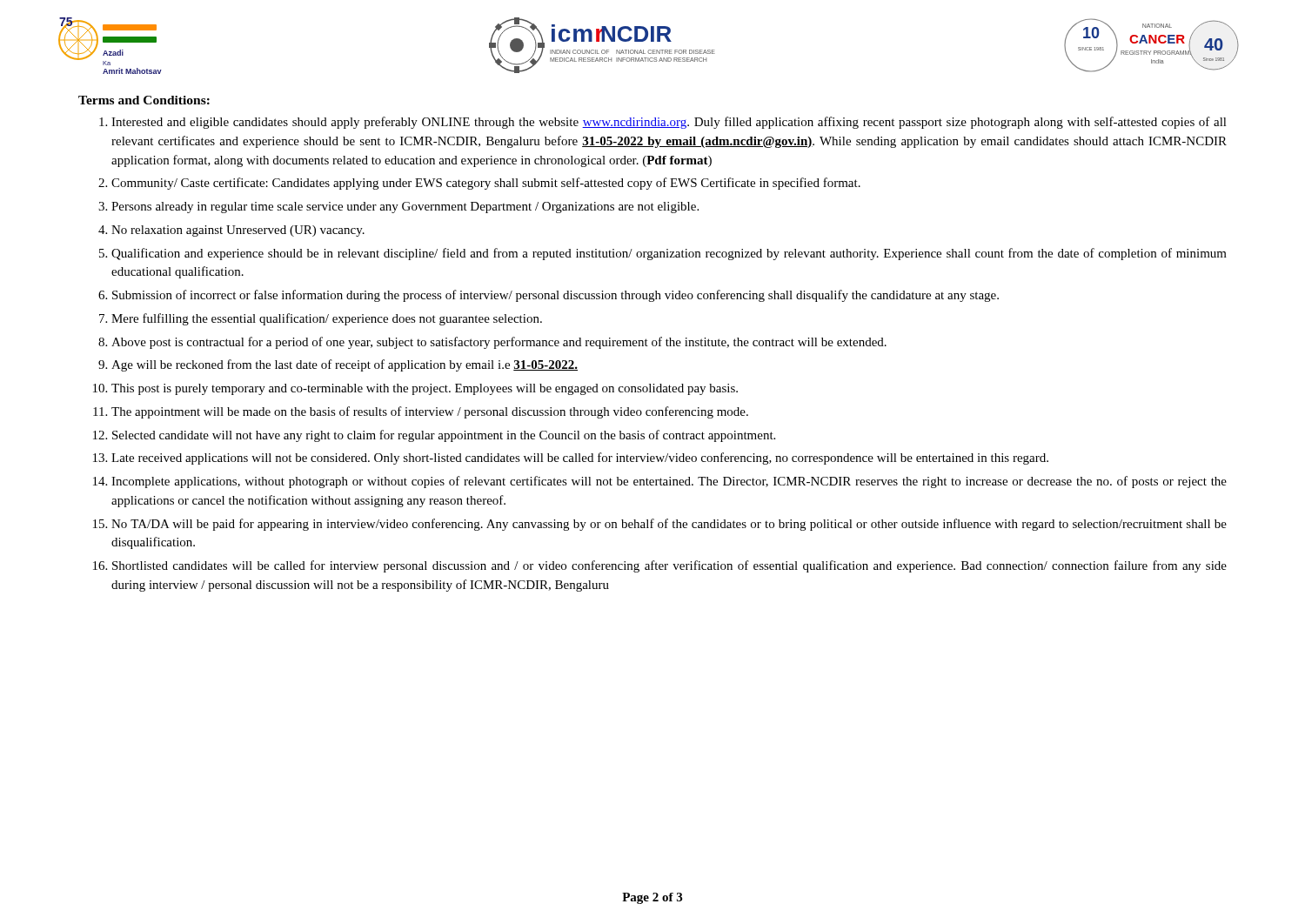The image size is (1305, 924).
Task: Locate the list item that says "Shortlisted candidates will be"
Action: pyautogui.click(x=669, y=575)
